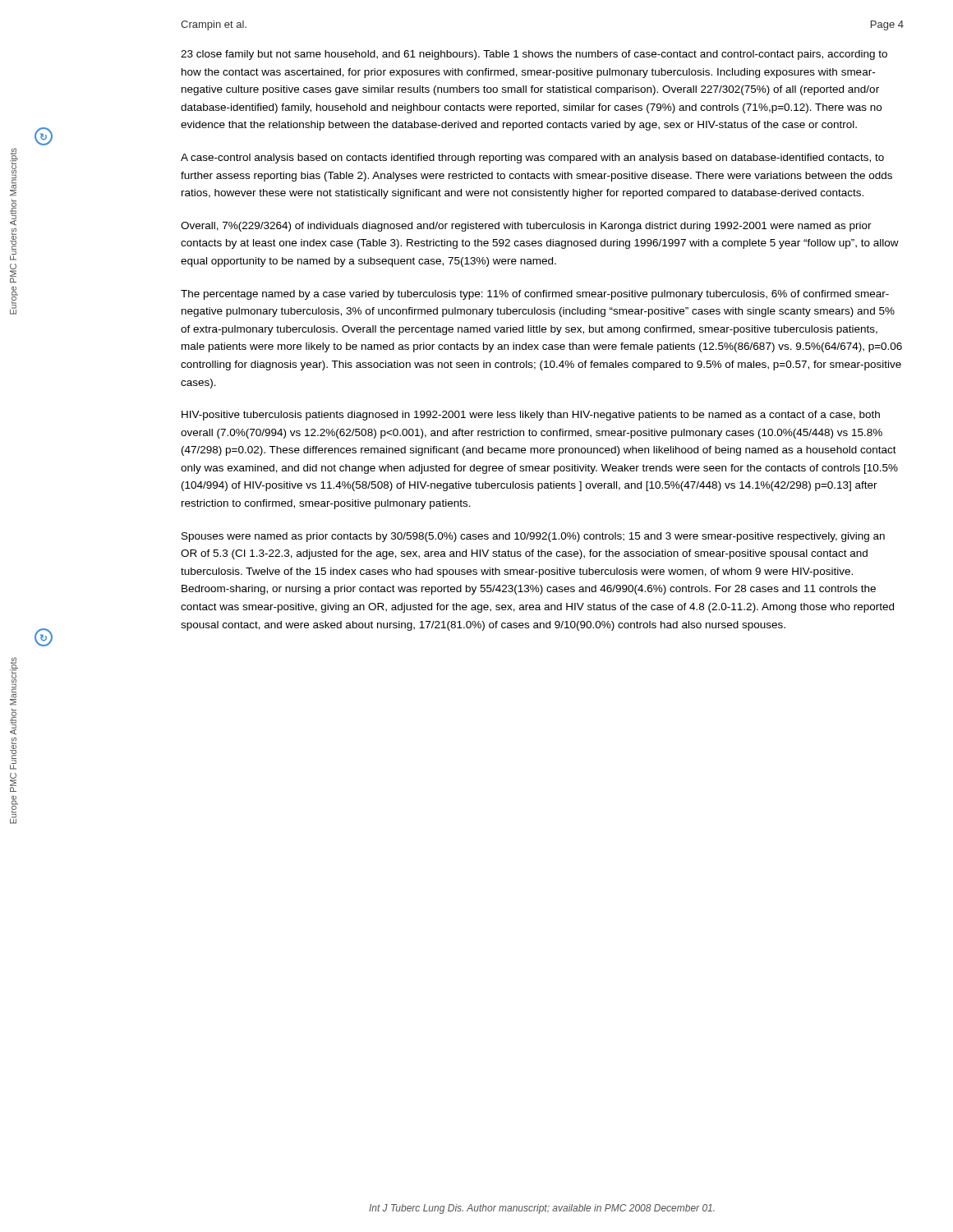This screenshot has height=1232, width=953.
Task: Click on the text block that says "The percentage named by a"
Action: pos(542,338)
